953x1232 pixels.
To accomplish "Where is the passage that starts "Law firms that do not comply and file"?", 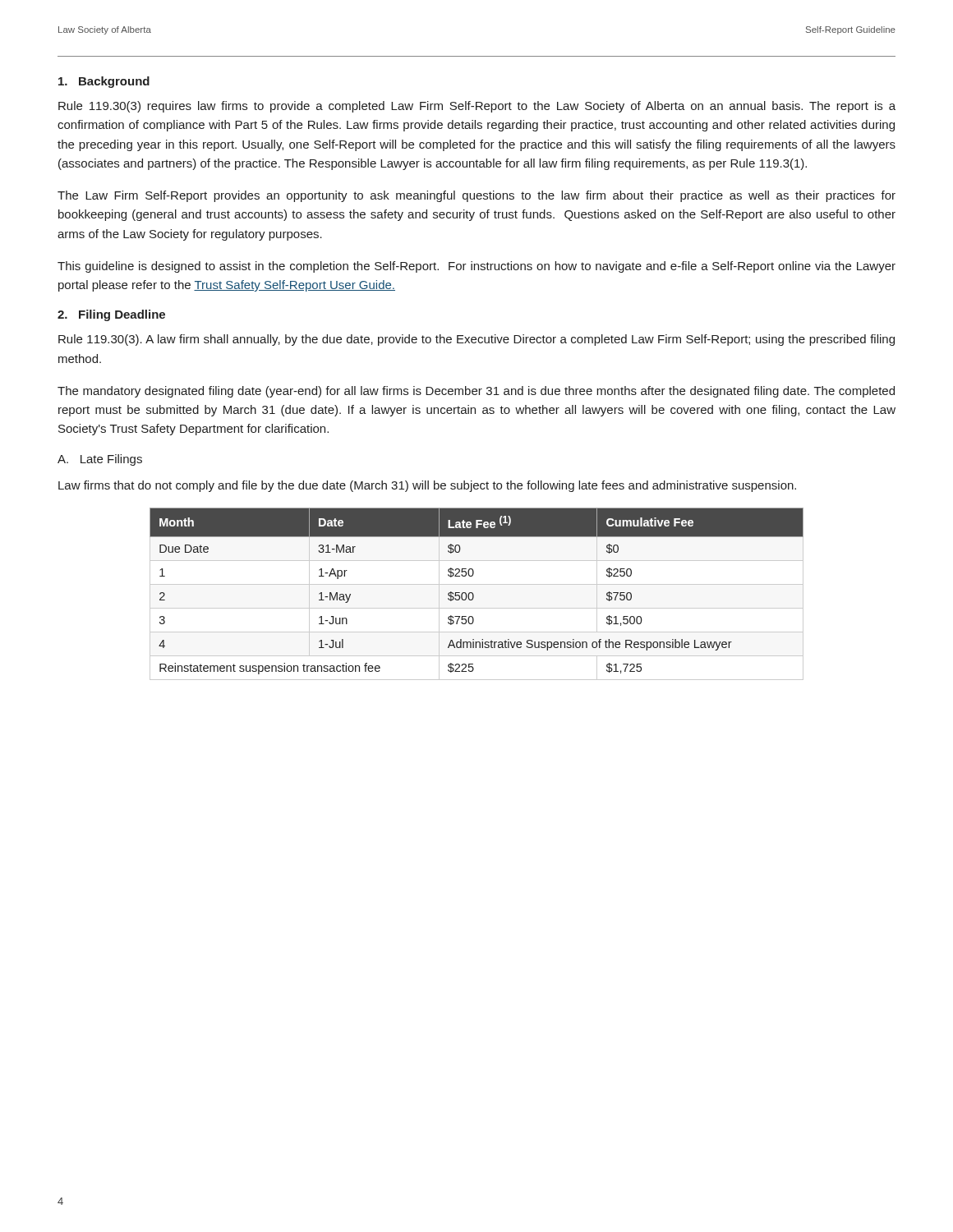I will point(427,485).
